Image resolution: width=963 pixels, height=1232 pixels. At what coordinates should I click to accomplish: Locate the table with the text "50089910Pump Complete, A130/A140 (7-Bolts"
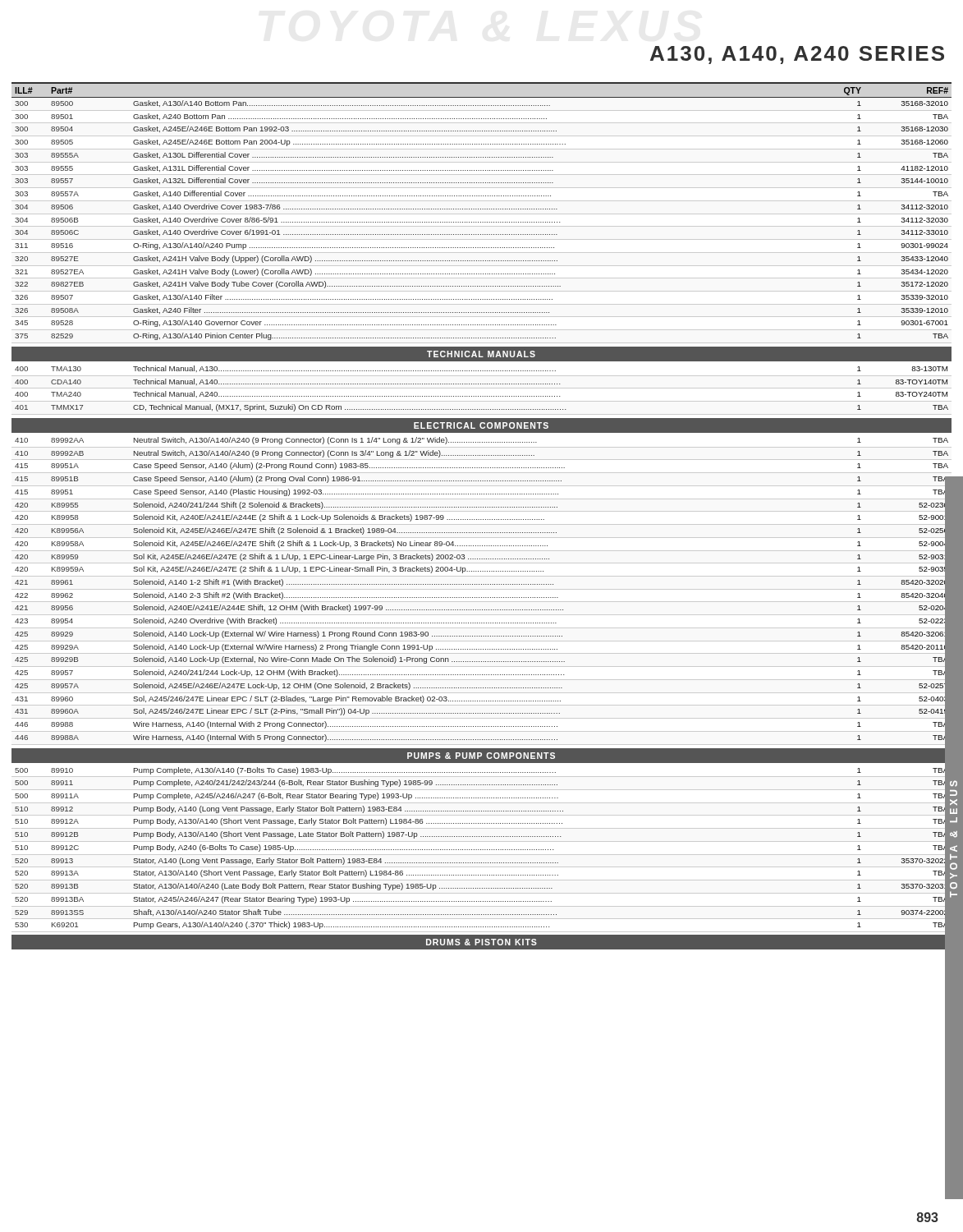tap(482, 848)
